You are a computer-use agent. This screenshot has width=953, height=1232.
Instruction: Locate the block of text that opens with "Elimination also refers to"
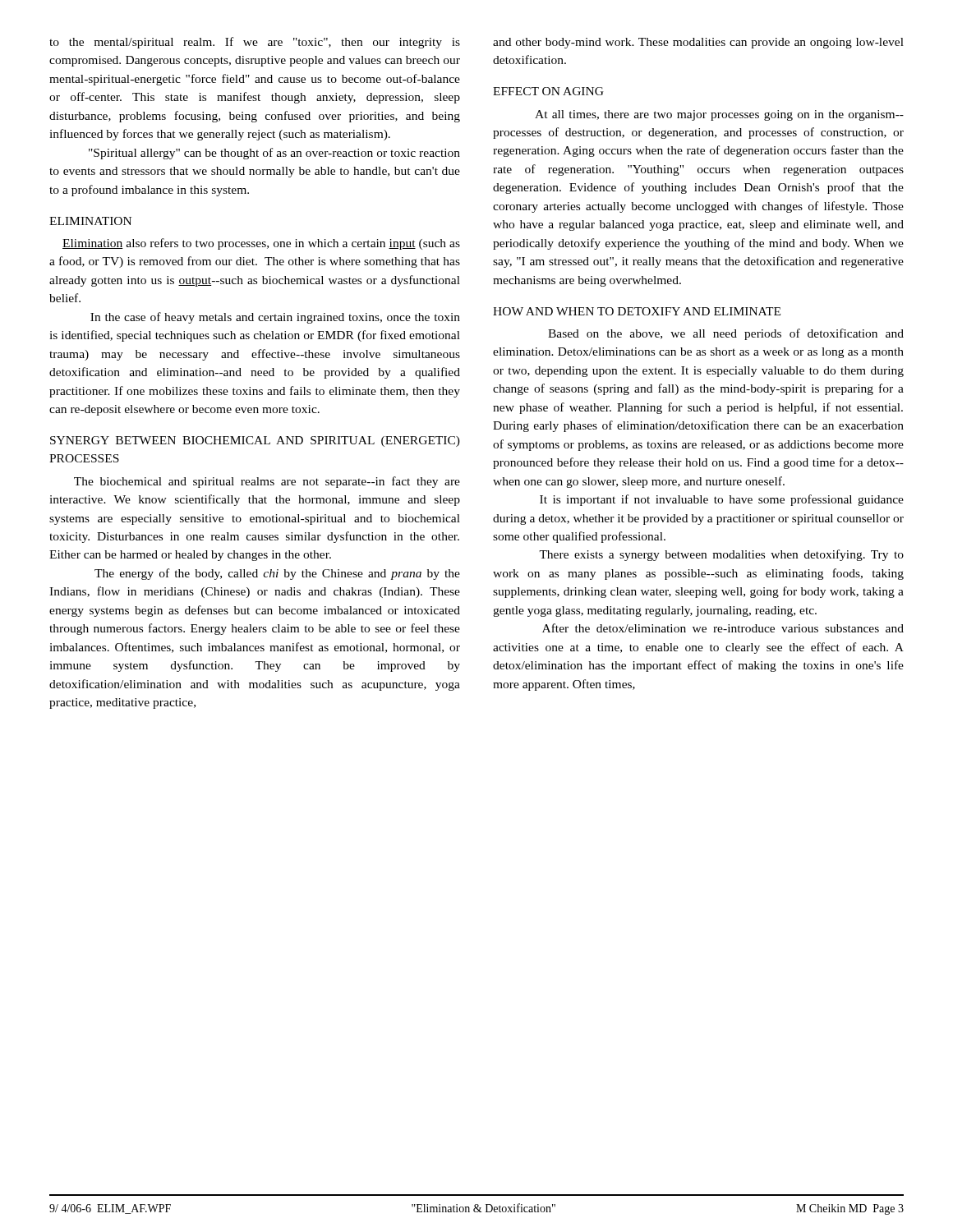click(255, 271)
